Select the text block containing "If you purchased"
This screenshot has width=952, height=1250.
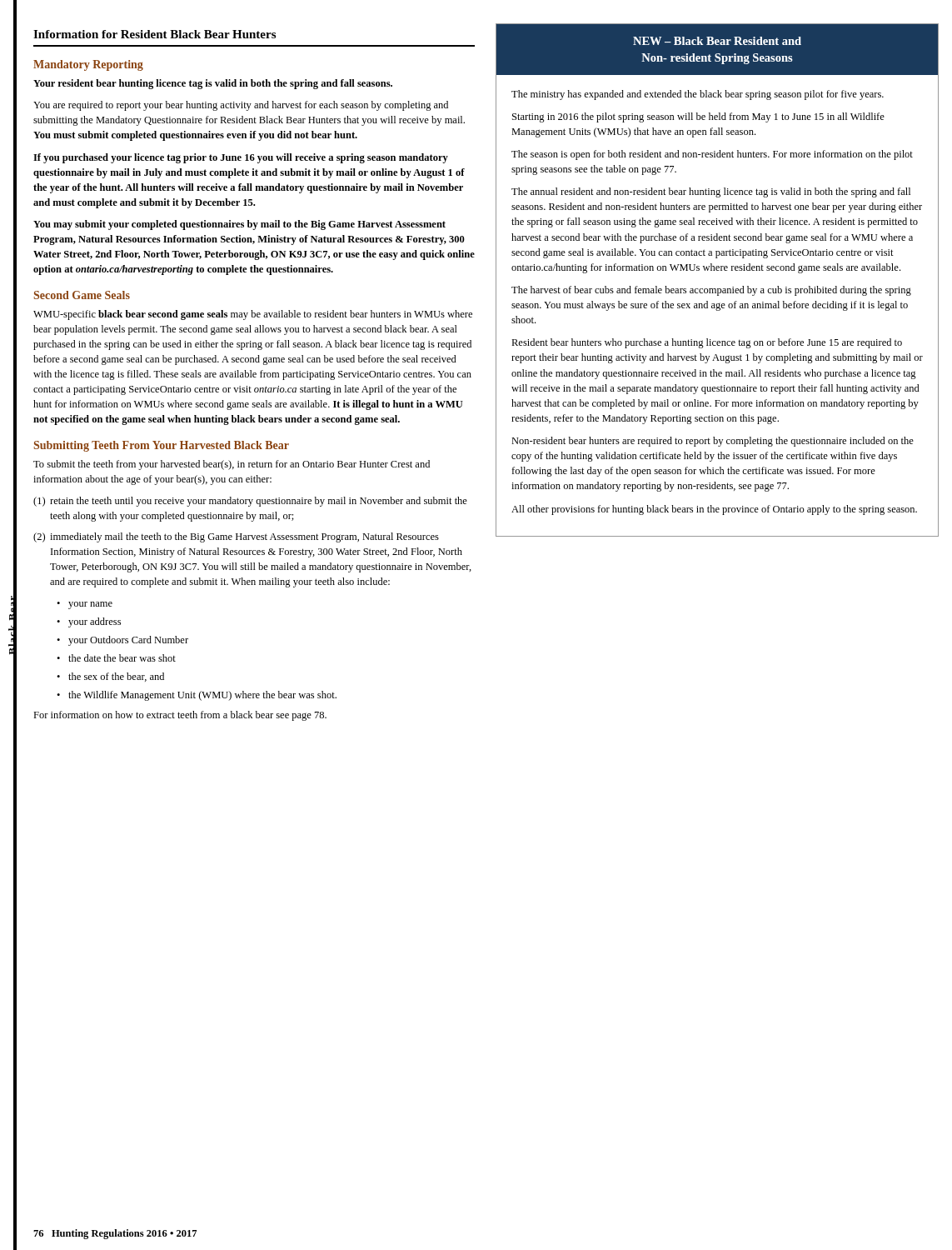254,180
